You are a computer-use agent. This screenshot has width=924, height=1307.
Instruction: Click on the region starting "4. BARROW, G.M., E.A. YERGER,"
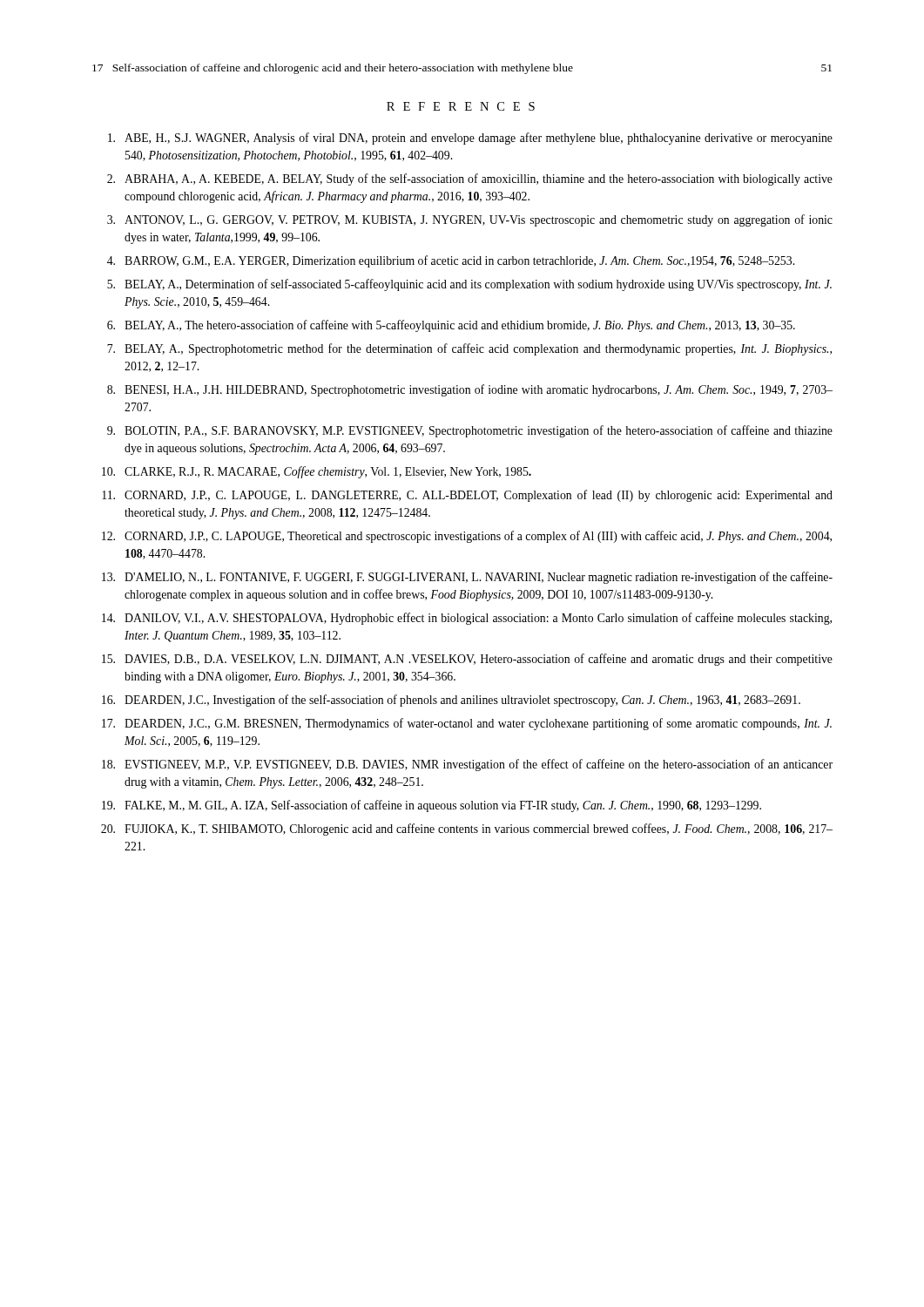462,261
